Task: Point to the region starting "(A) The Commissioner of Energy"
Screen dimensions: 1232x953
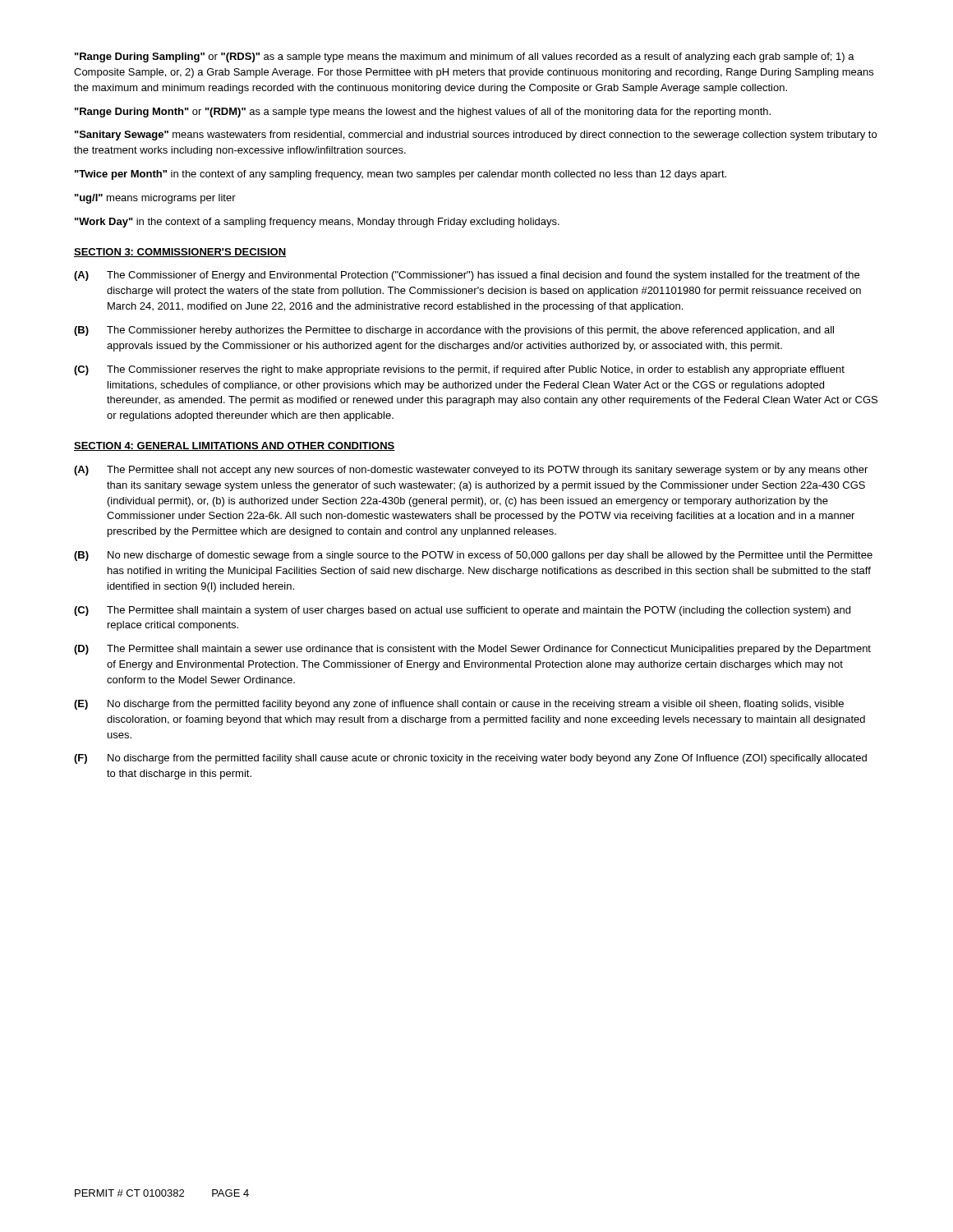Action: click(x=476, y=291)
